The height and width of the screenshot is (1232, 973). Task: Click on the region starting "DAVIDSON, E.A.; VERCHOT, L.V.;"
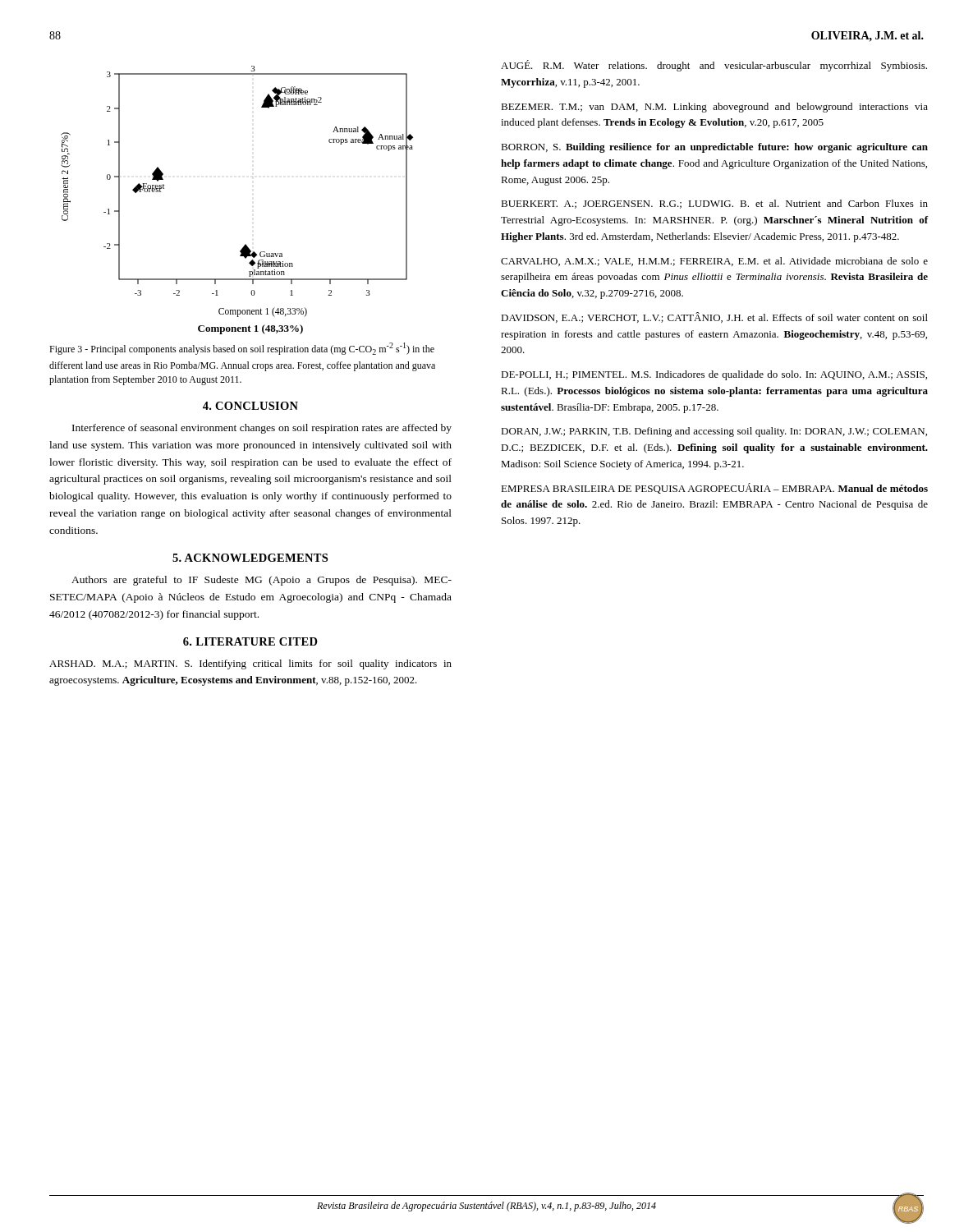coord(714,333)
